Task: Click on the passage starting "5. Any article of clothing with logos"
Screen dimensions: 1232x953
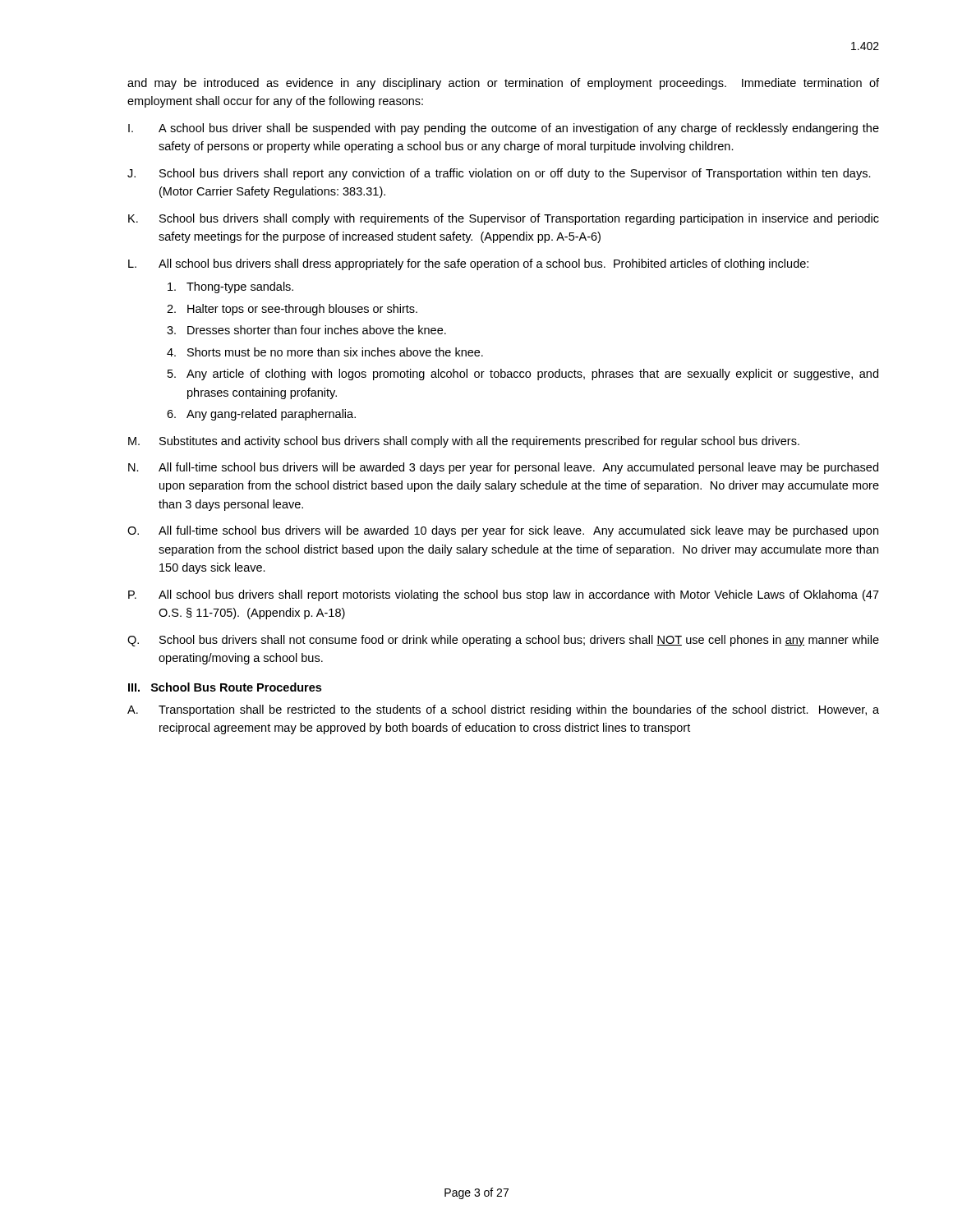Action: point(523,383)
